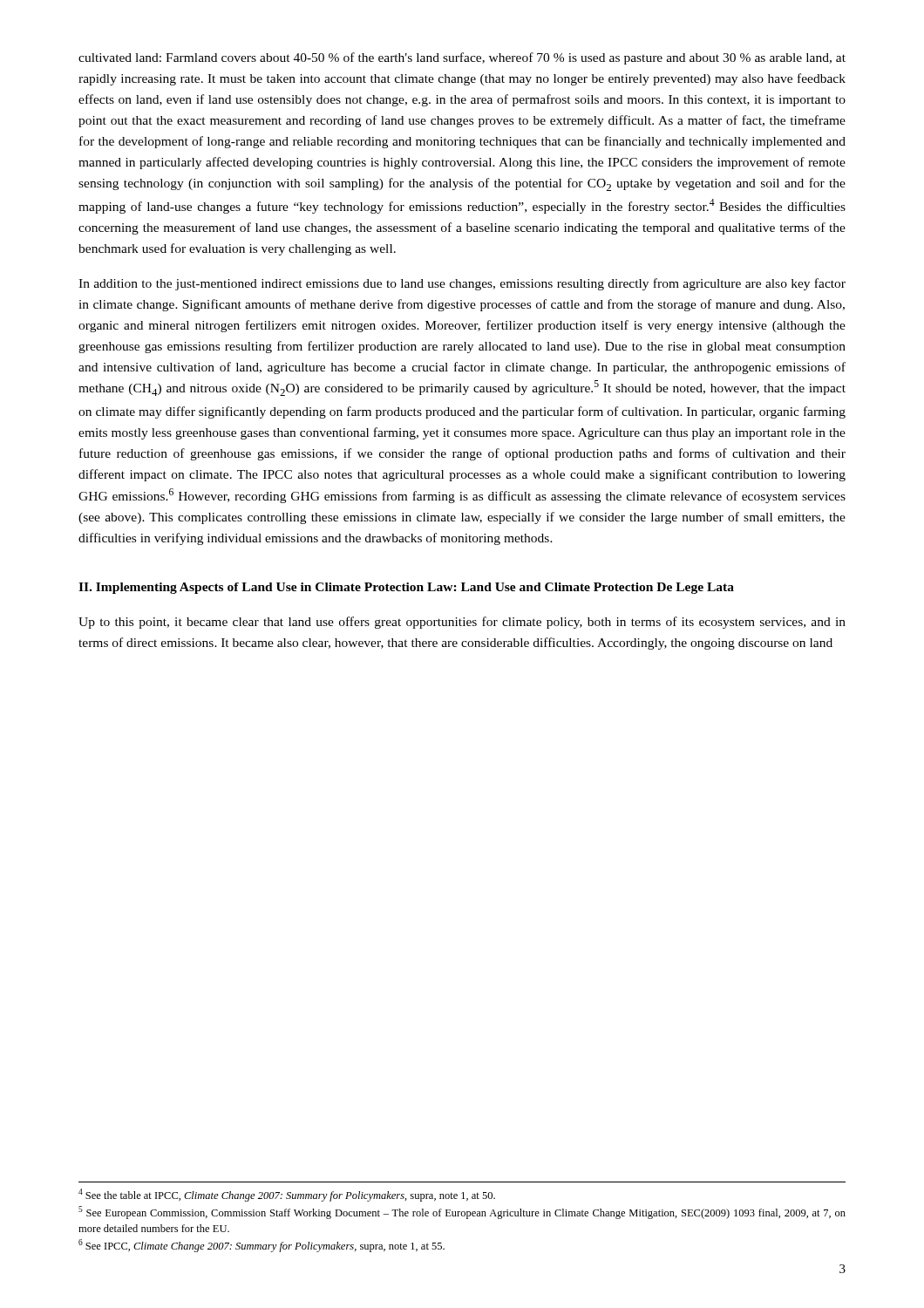The width and height of the screenshot is (924, 1308).
Task: Navigate to the element starting "In addition to the"
Action: (x=462, y=411)
